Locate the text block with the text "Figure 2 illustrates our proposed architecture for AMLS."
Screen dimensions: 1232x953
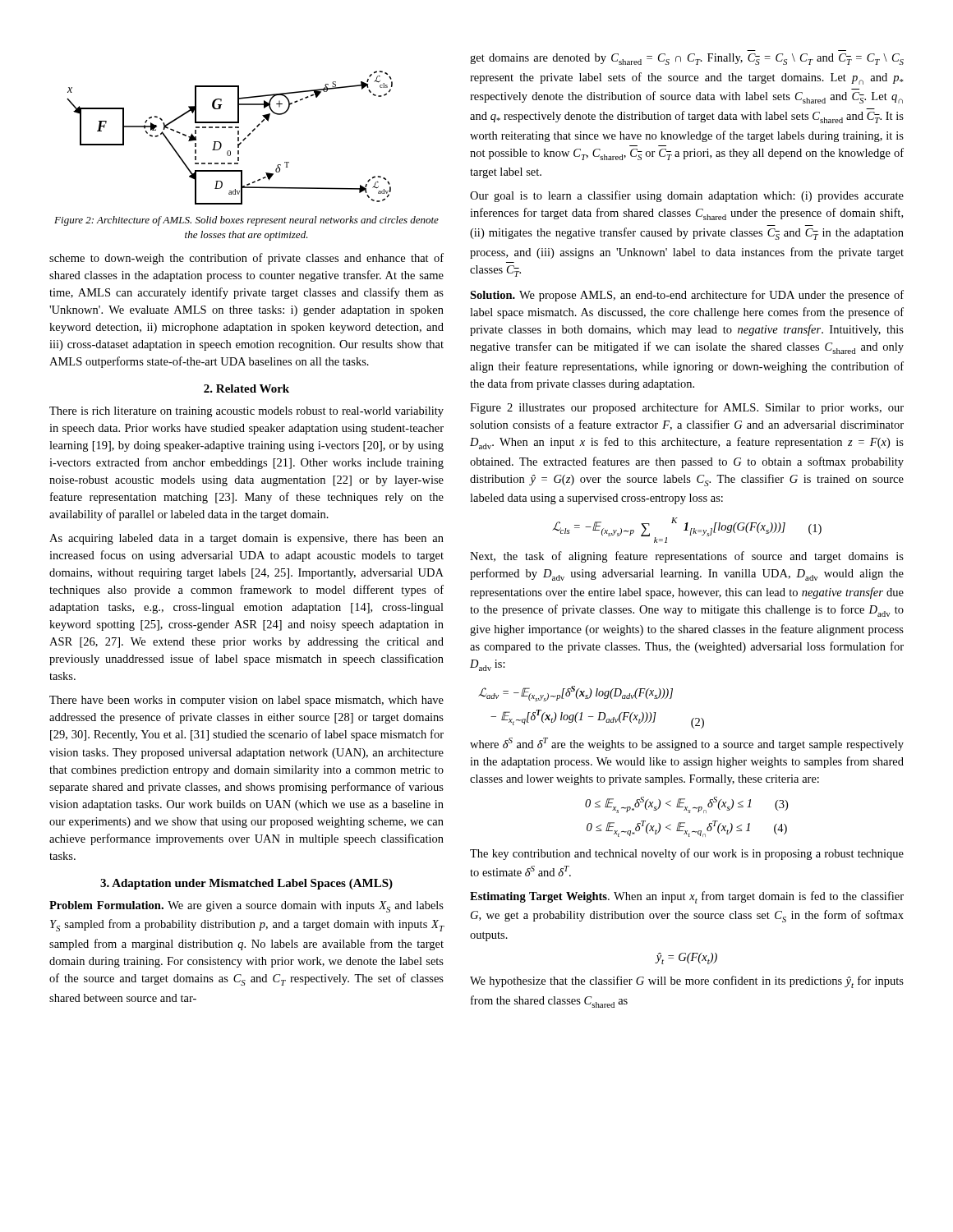coord(687,453)
